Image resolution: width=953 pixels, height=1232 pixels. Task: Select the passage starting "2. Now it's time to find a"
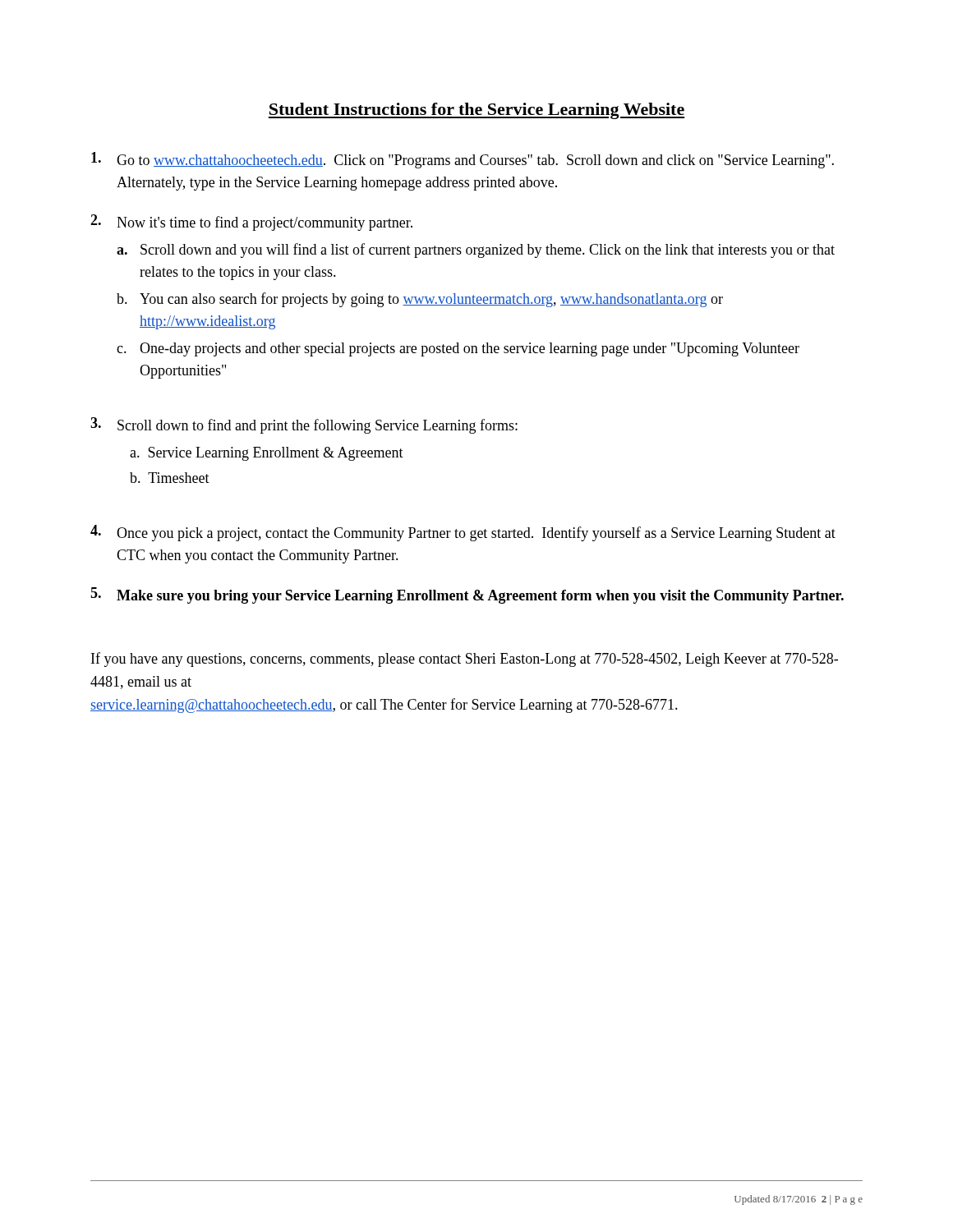coord(476,304)
